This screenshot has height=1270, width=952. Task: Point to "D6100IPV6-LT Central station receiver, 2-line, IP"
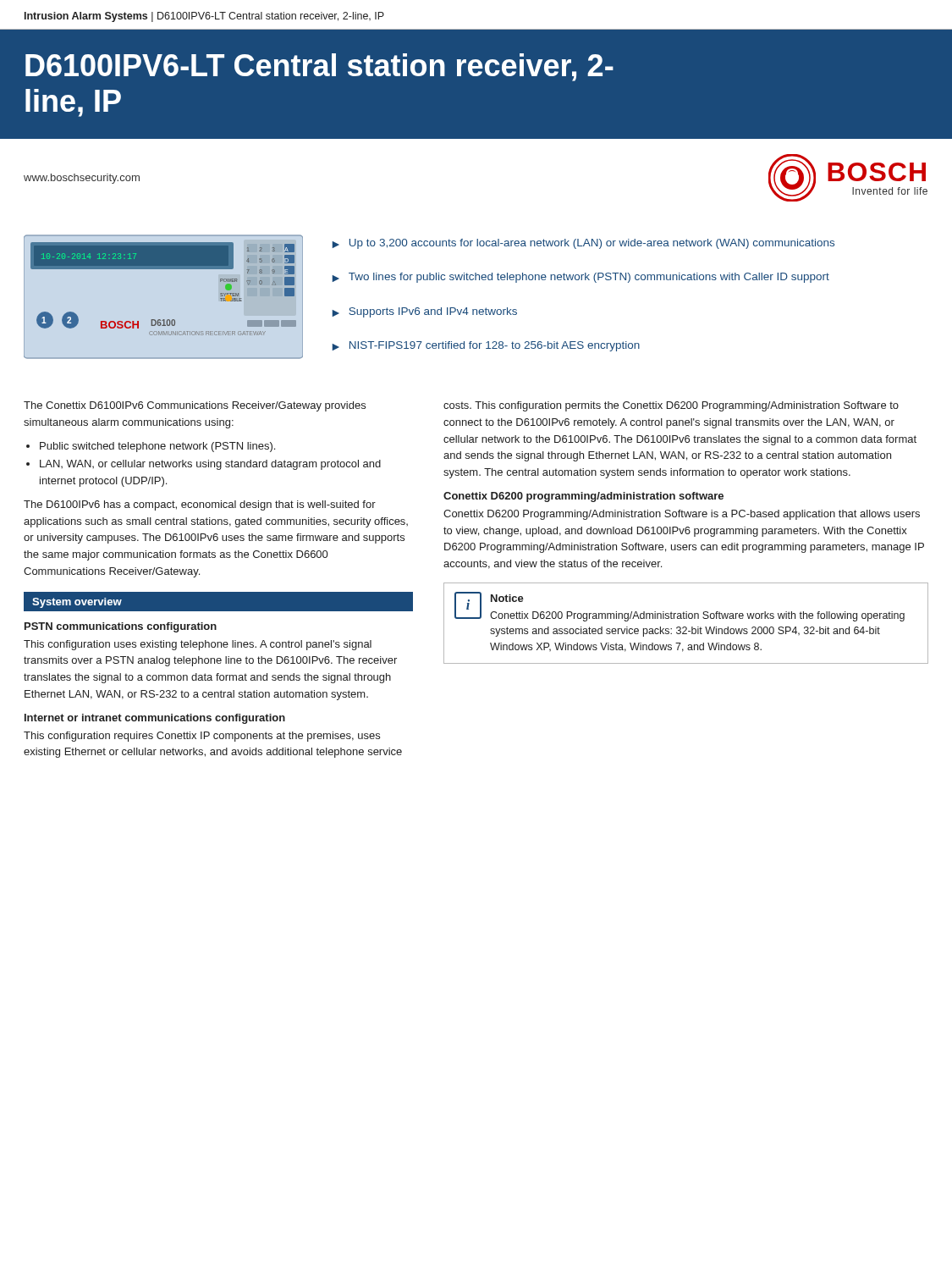[476, 84]
